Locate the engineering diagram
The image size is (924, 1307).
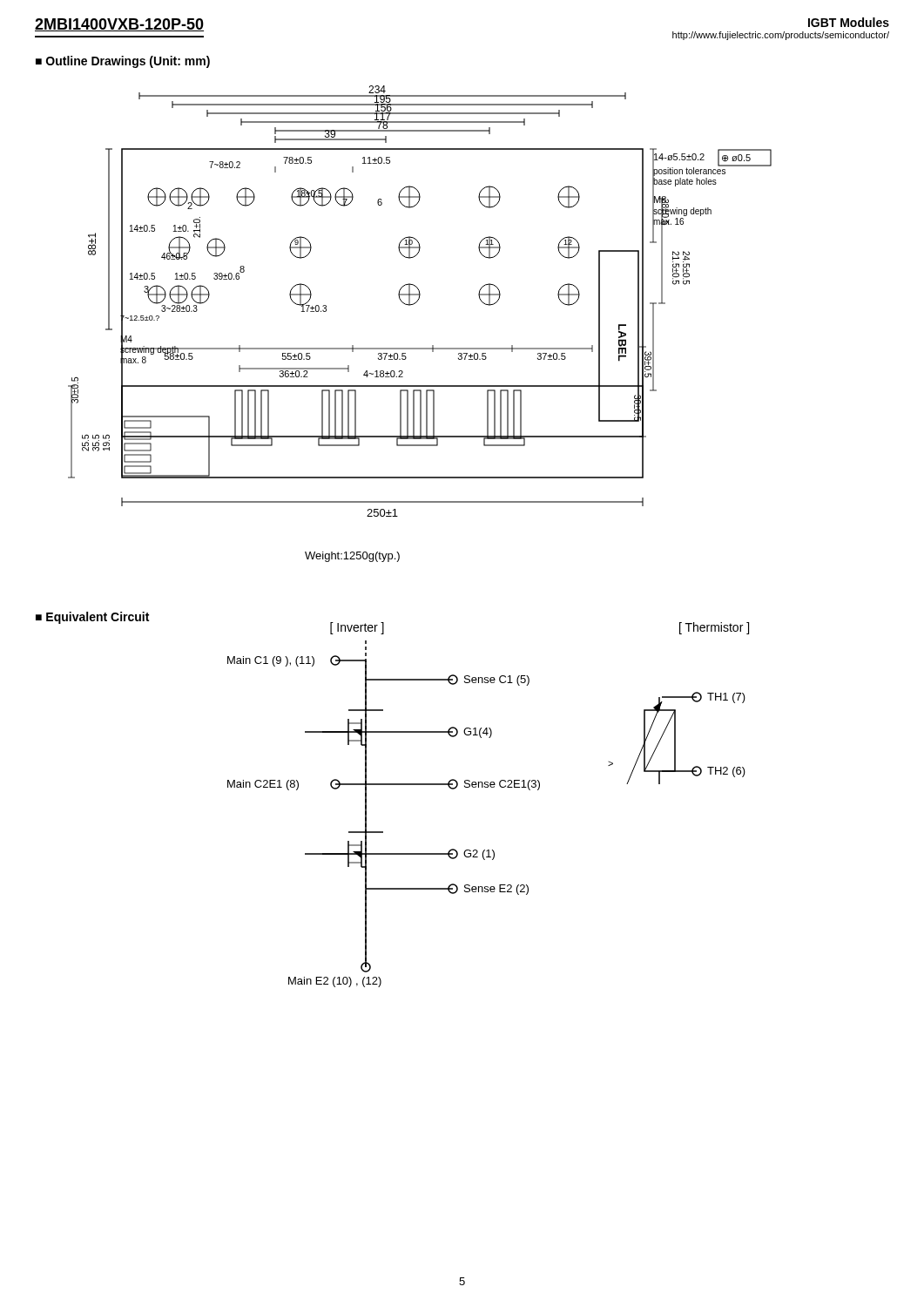click(x=466, y=310)
